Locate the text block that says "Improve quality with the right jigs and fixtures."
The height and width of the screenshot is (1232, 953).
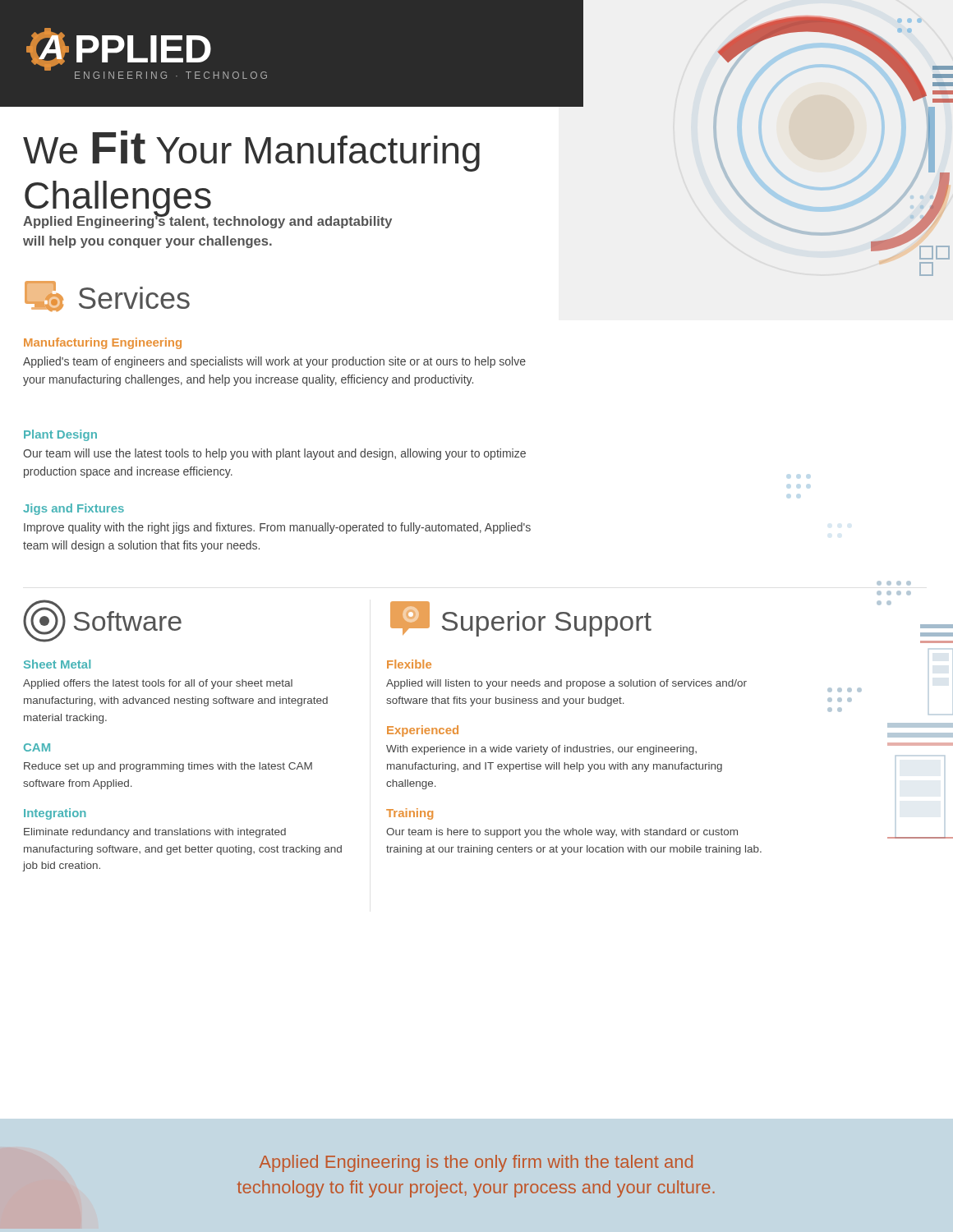[x=286, y=537]
